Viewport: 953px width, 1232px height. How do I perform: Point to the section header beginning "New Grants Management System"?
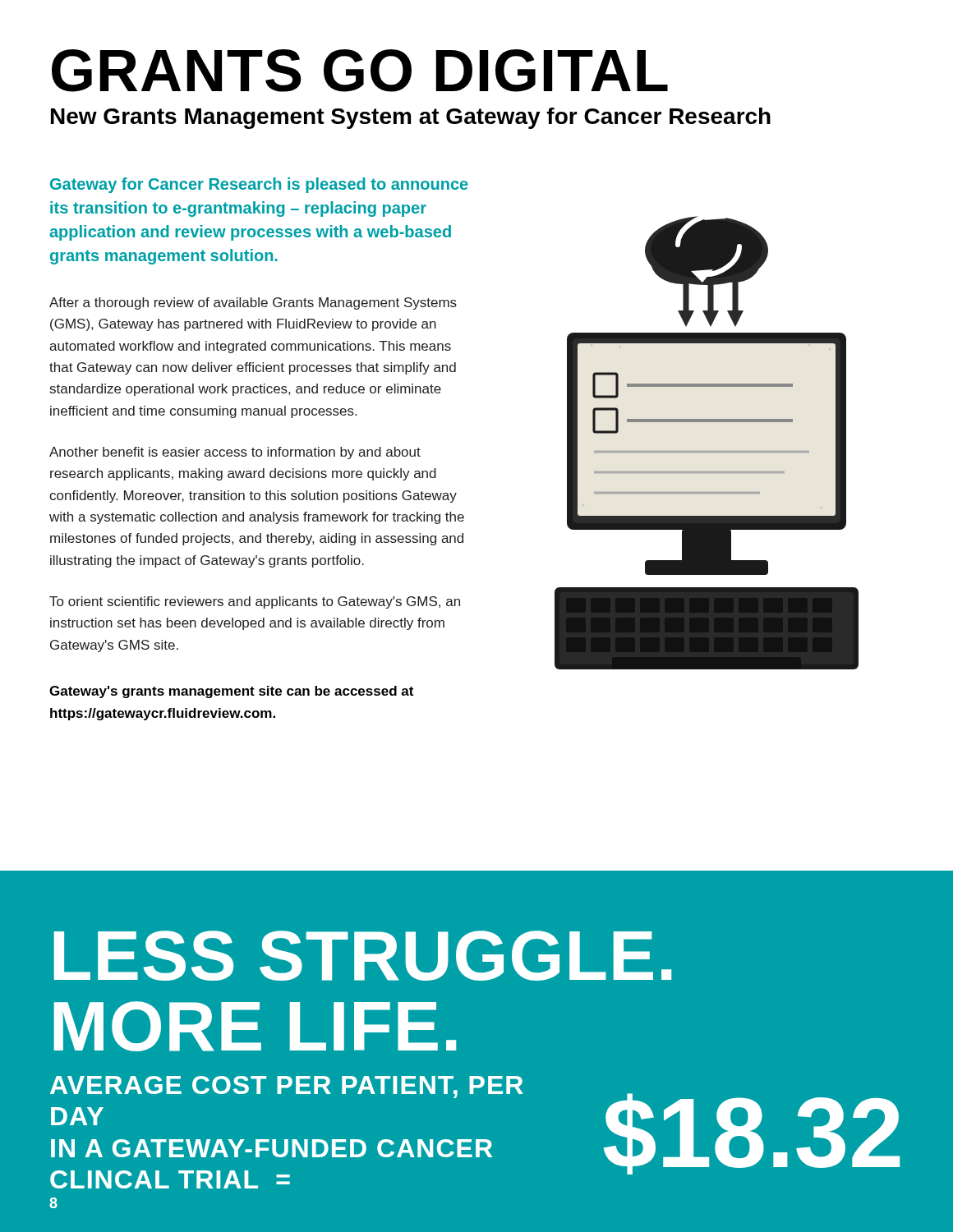point(476,117)
